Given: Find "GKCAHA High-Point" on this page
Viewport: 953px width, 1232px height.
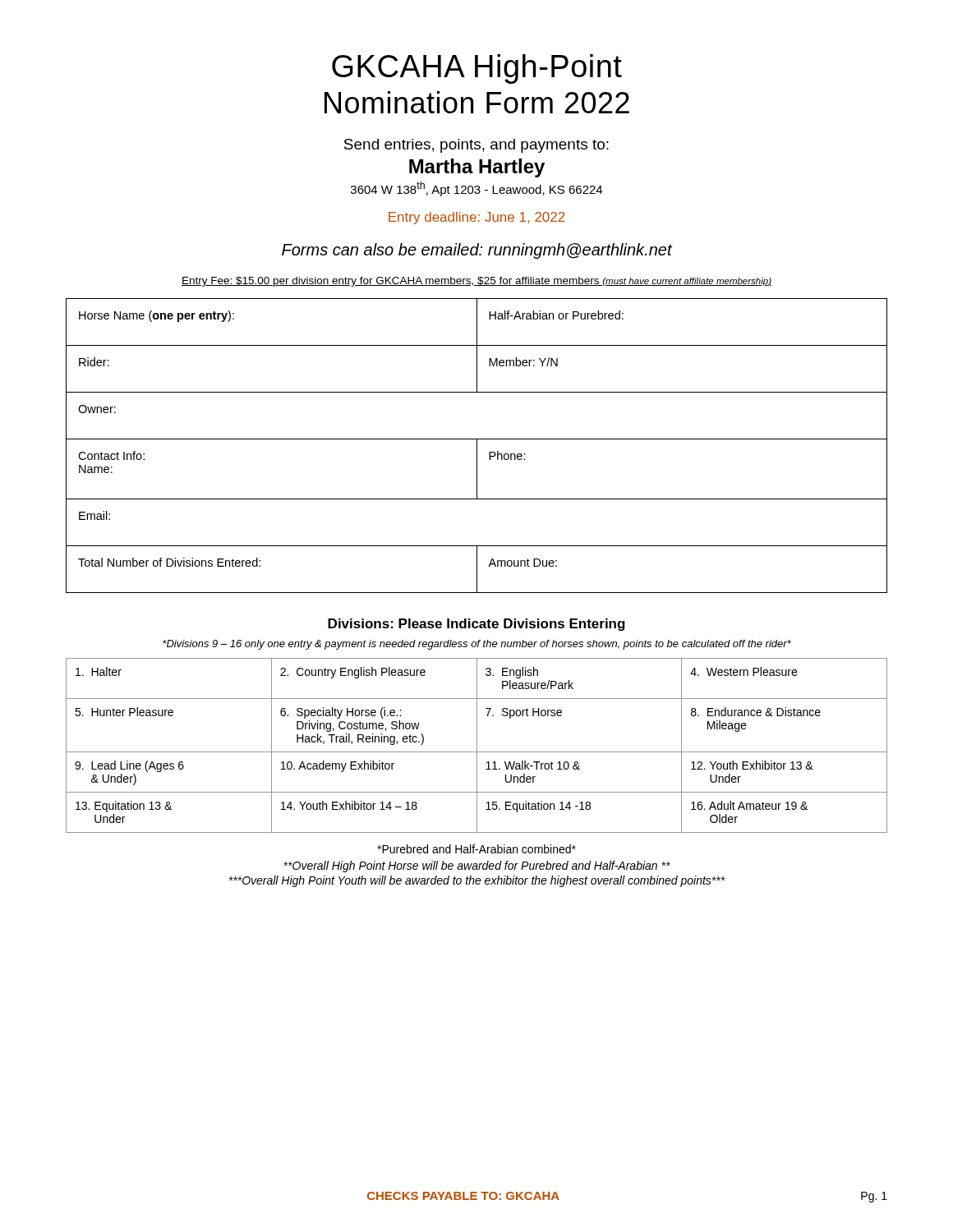Looking at the screenshot, I should (476, 67).
